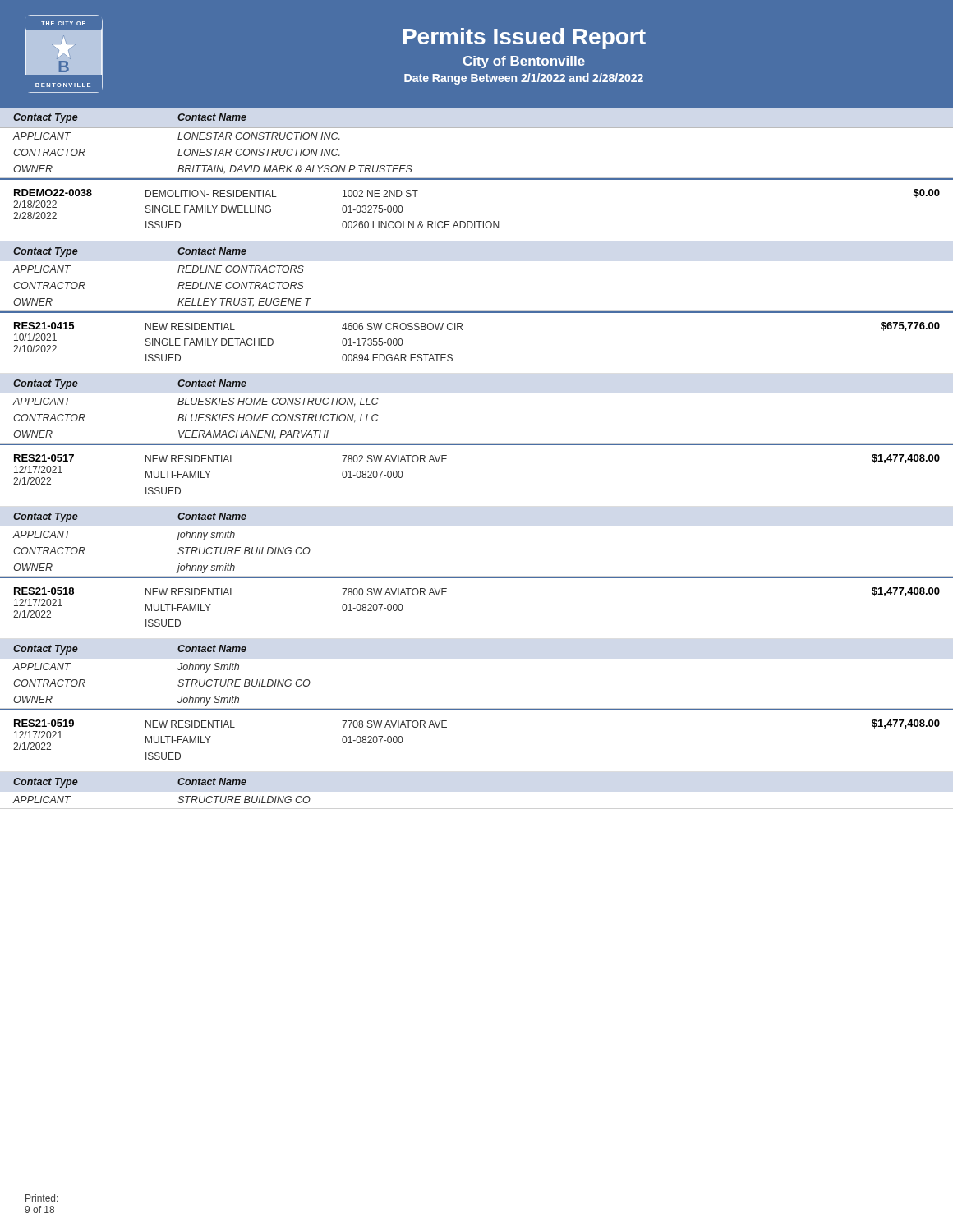The image size is (953, 1232).
Task: Point to the block starting "RES21-0518 12/17/2021 2/1/2022"
Action: pos(79,602)
